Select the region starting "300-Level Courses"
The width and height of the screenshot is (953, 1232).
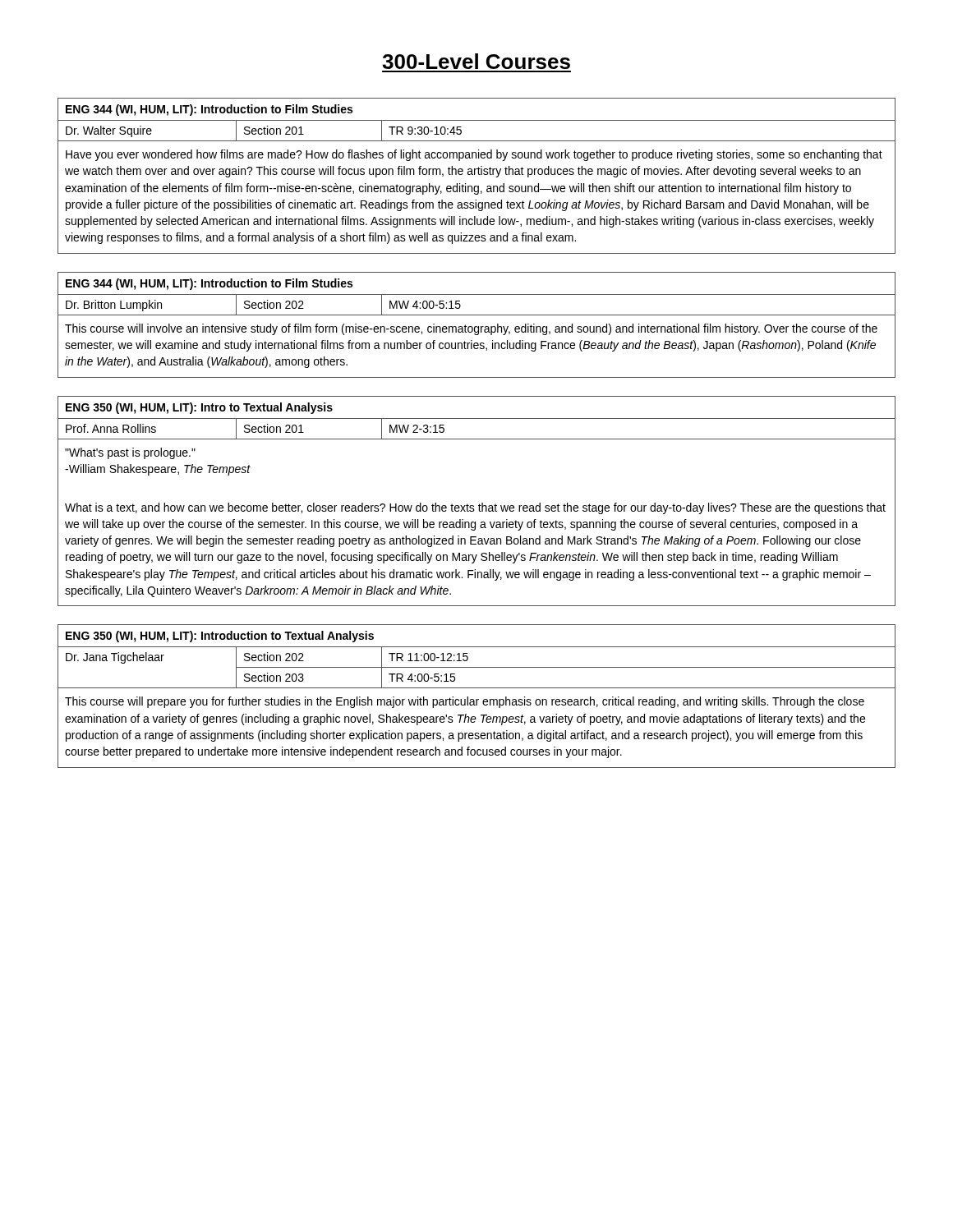476,62
